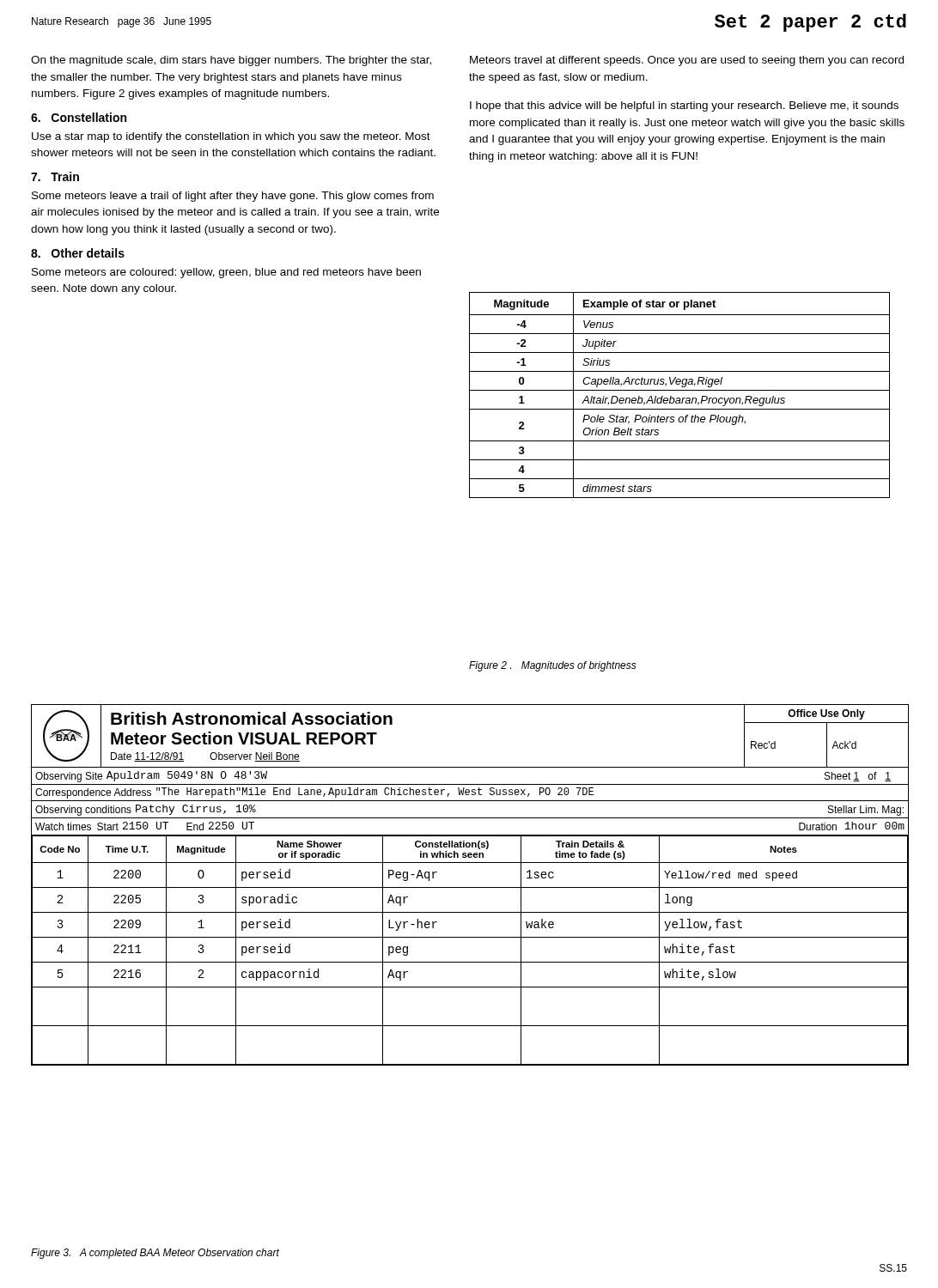The width and height of the screenshot is (938, 1288).
Task: Where is the passage that starts "I hope that this advice will be"?
Action: click(687, 131)
